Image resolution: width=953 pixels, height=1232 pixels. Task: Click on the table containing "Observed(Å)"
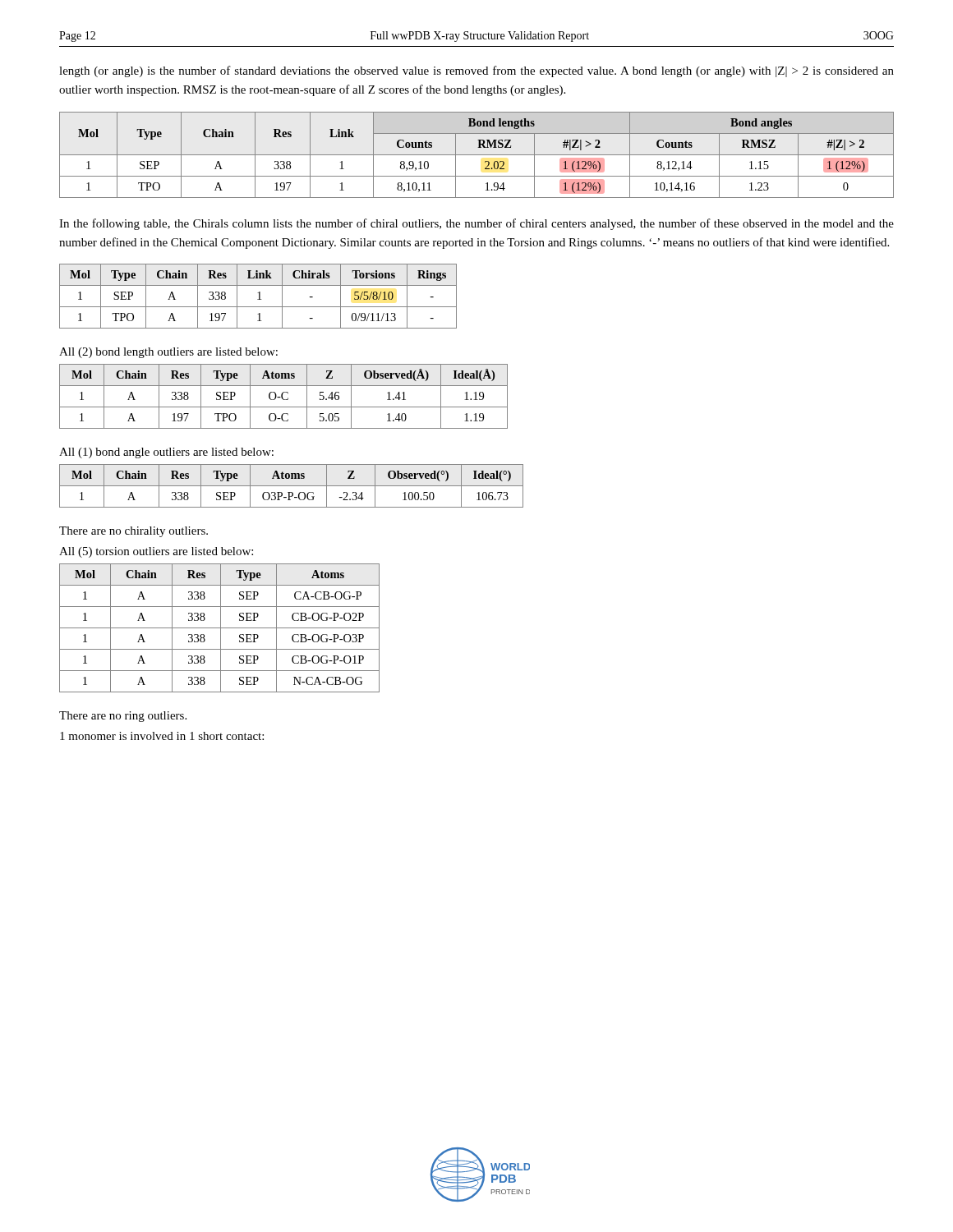(x=476, y=396)
